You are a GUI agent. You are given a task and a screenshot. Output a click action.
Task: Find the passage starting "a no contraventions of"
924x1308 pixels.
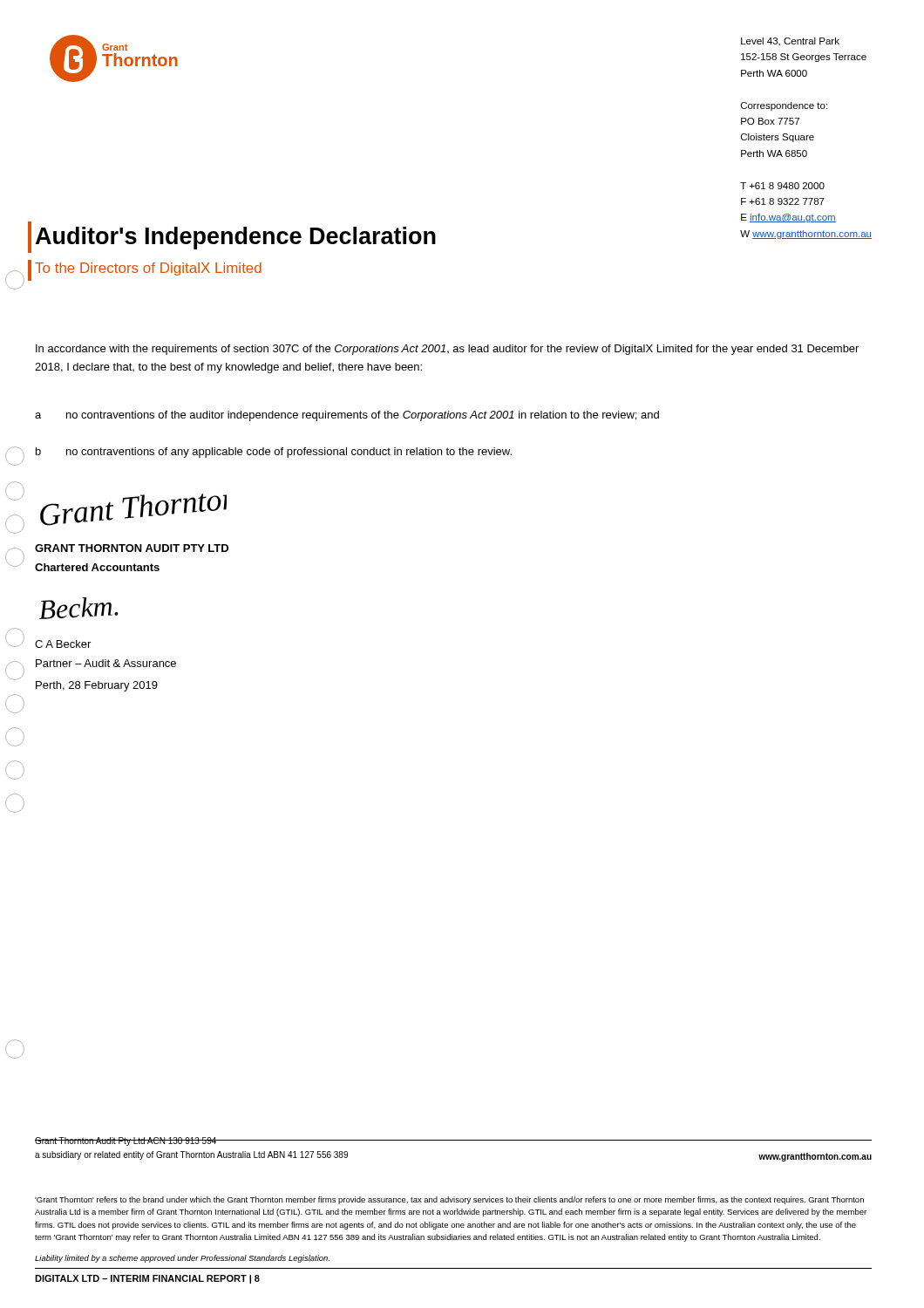347,415
